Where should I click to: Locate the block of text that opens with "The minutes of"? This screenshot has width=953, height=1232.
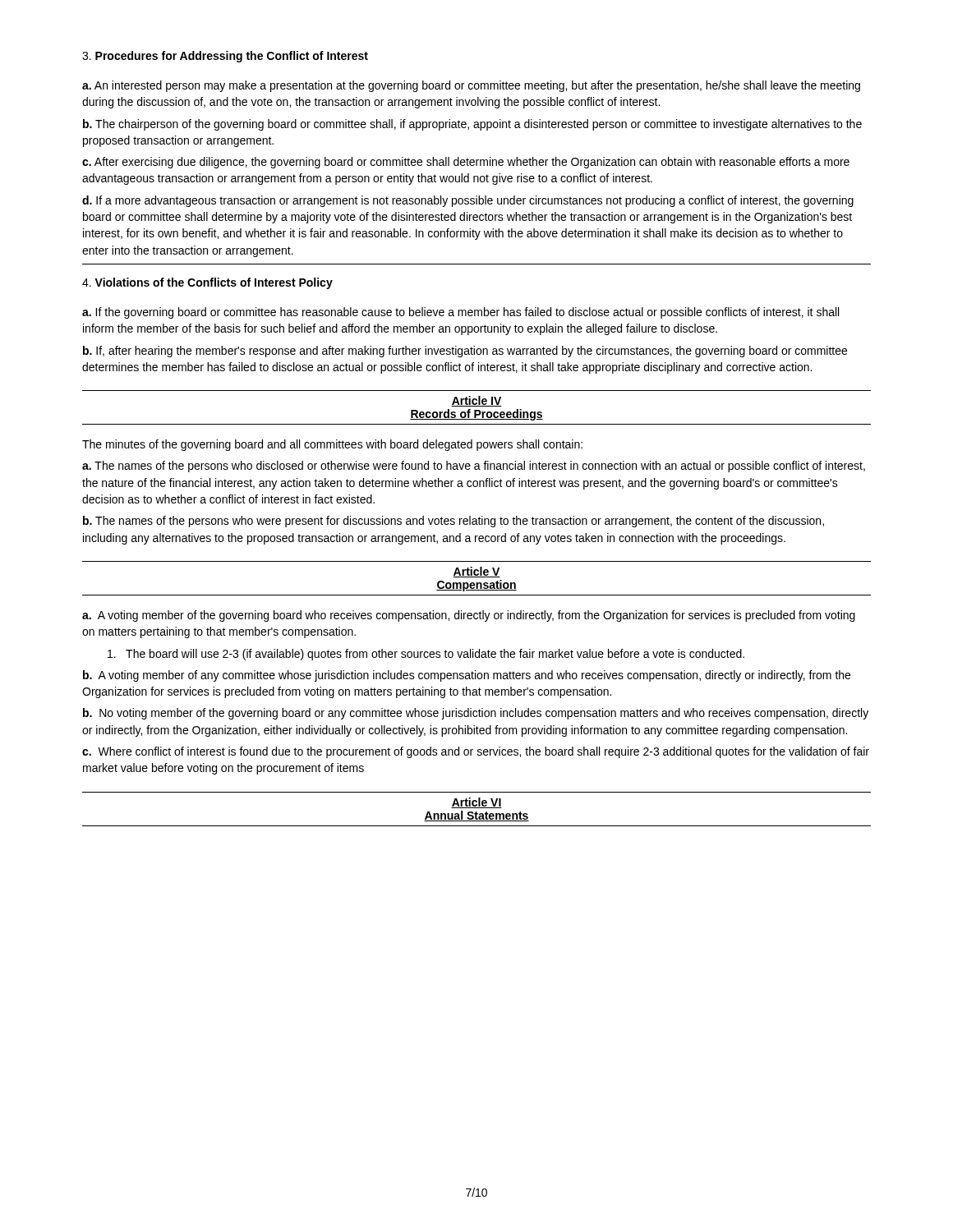click(333, 444)
